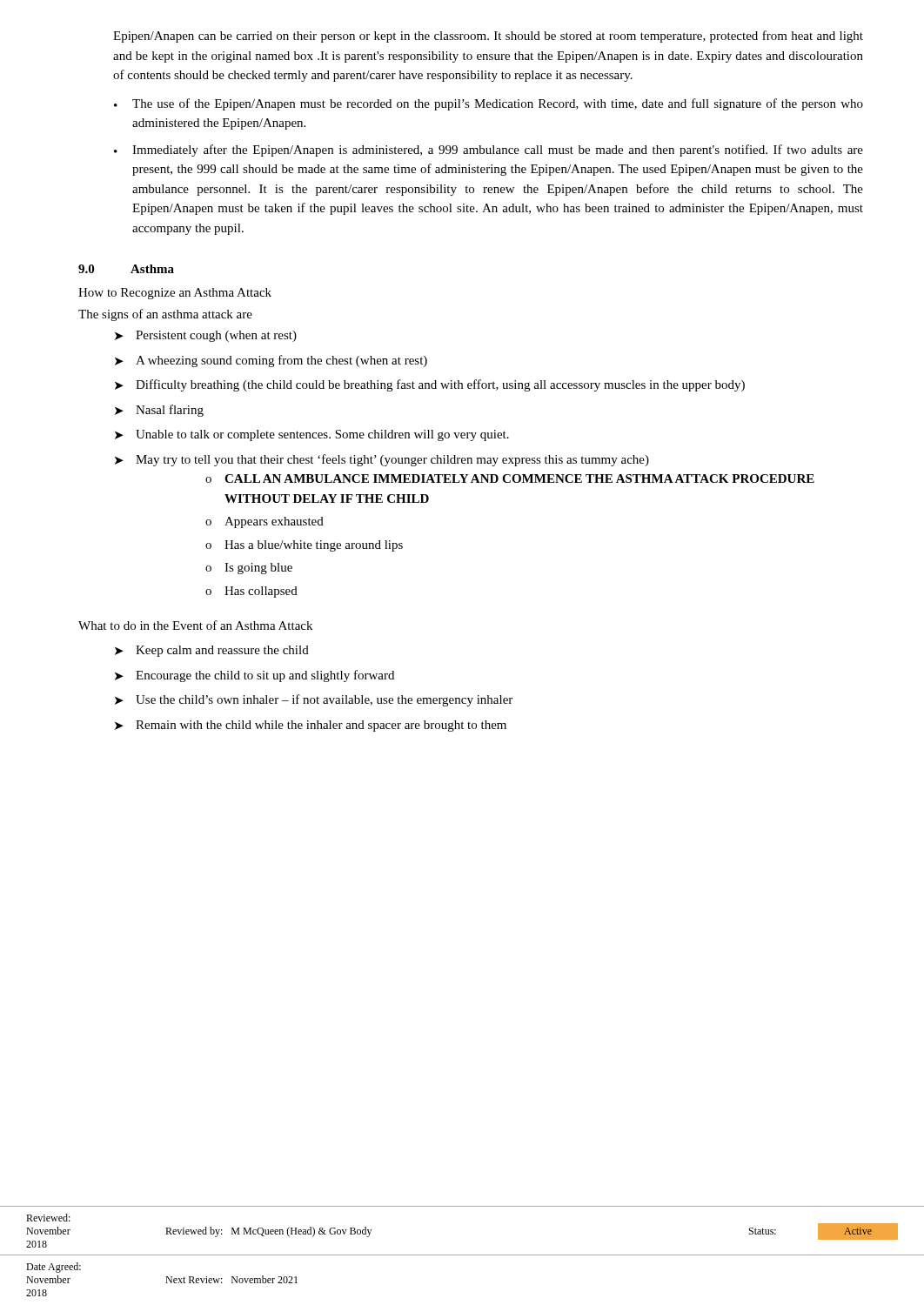Viewport: 924px width, 1305px height.
Task: Click on the passage starting "o Has a blue/white tinge around lips"
Action: tap(304, 546)
